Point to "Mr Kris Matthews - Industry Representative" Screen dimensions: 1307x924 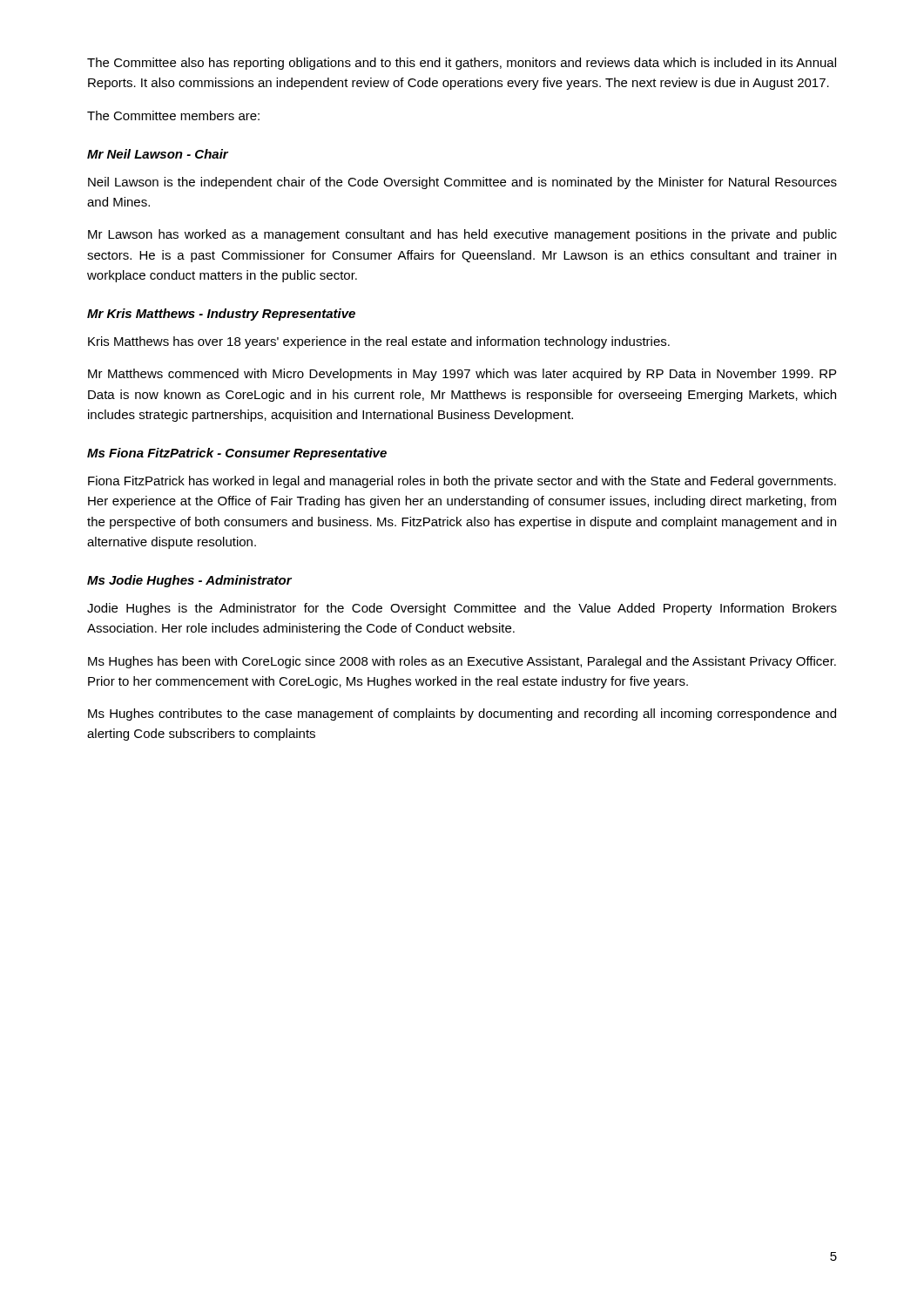[x=221, y=313]
